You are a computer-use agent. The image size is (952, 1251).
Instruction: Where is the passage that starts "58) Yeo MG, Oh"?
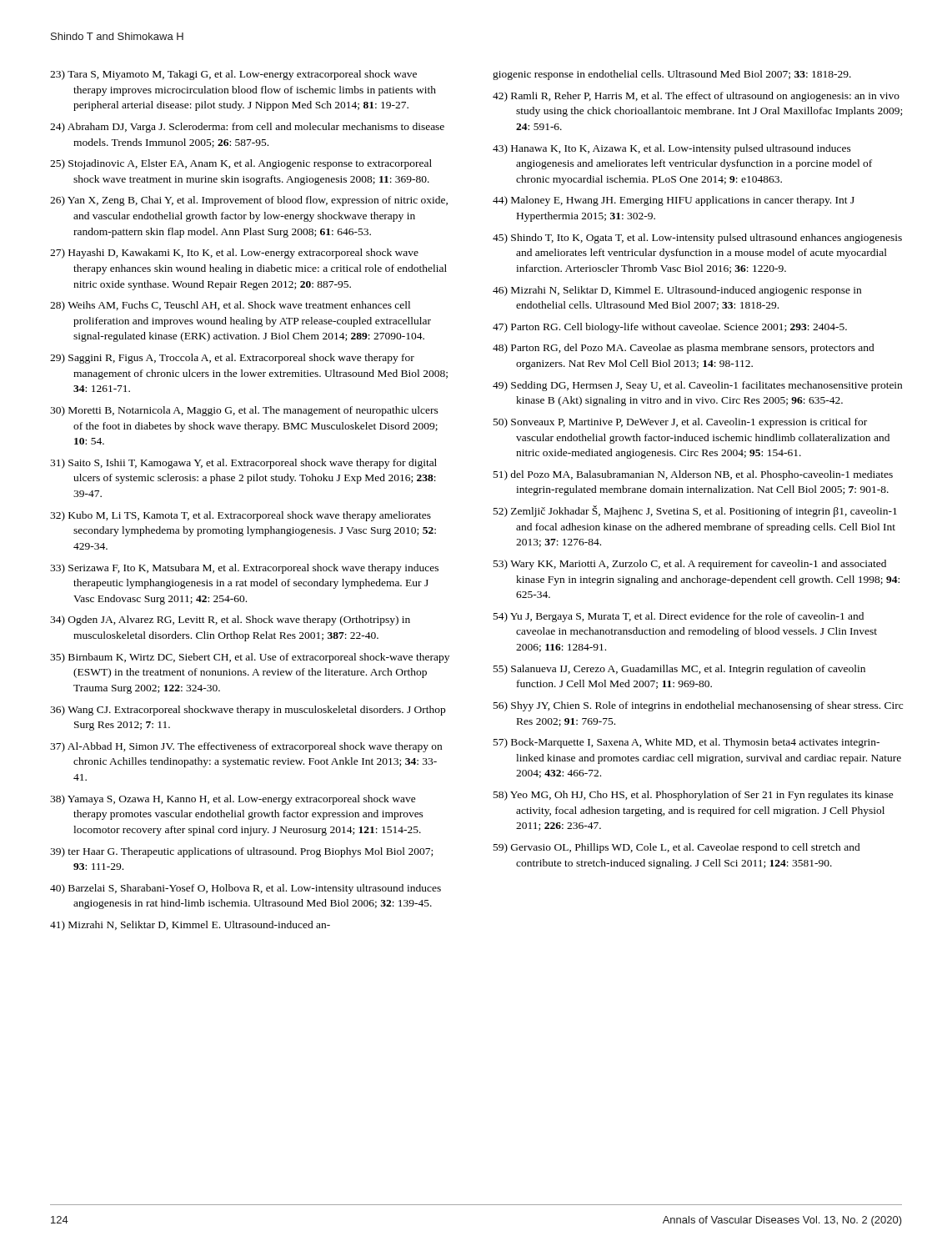[693, 810]
